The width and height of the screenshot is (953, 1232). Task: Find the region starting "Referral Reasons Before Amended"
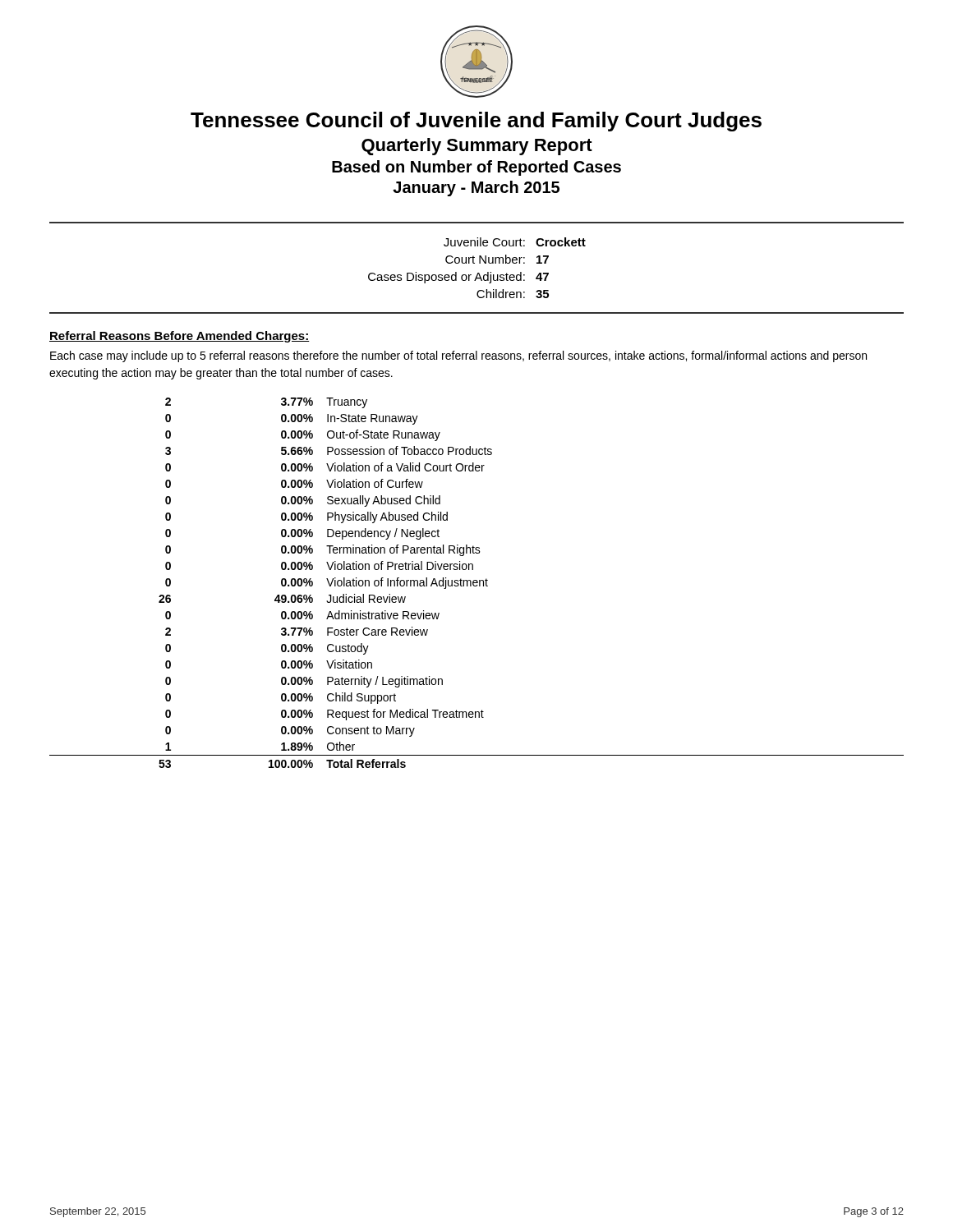click(x=179, y=336)
